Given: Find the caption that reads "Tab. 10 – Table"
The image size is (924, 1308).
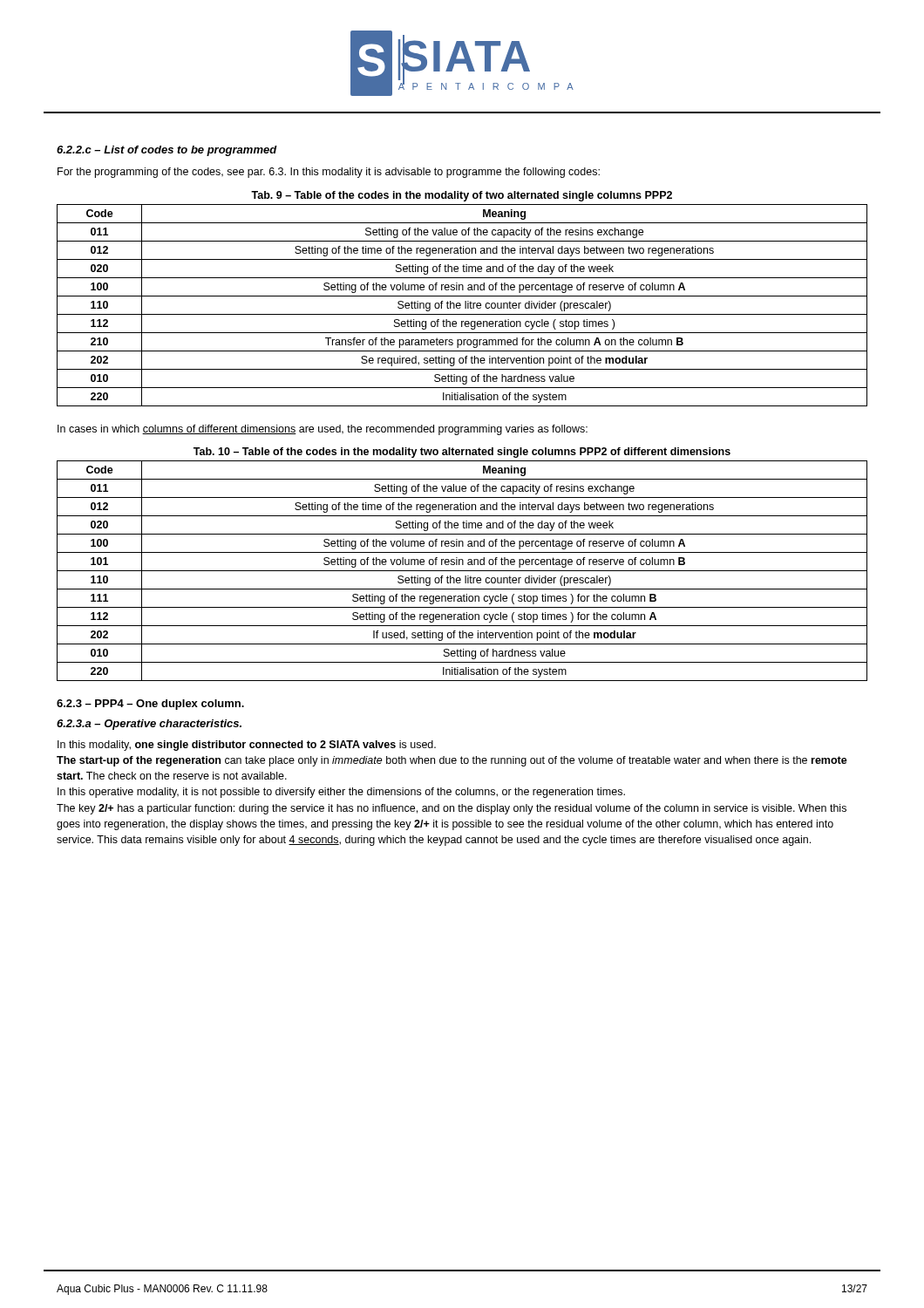Looking at the screenshot, I should tap(462, 452).
